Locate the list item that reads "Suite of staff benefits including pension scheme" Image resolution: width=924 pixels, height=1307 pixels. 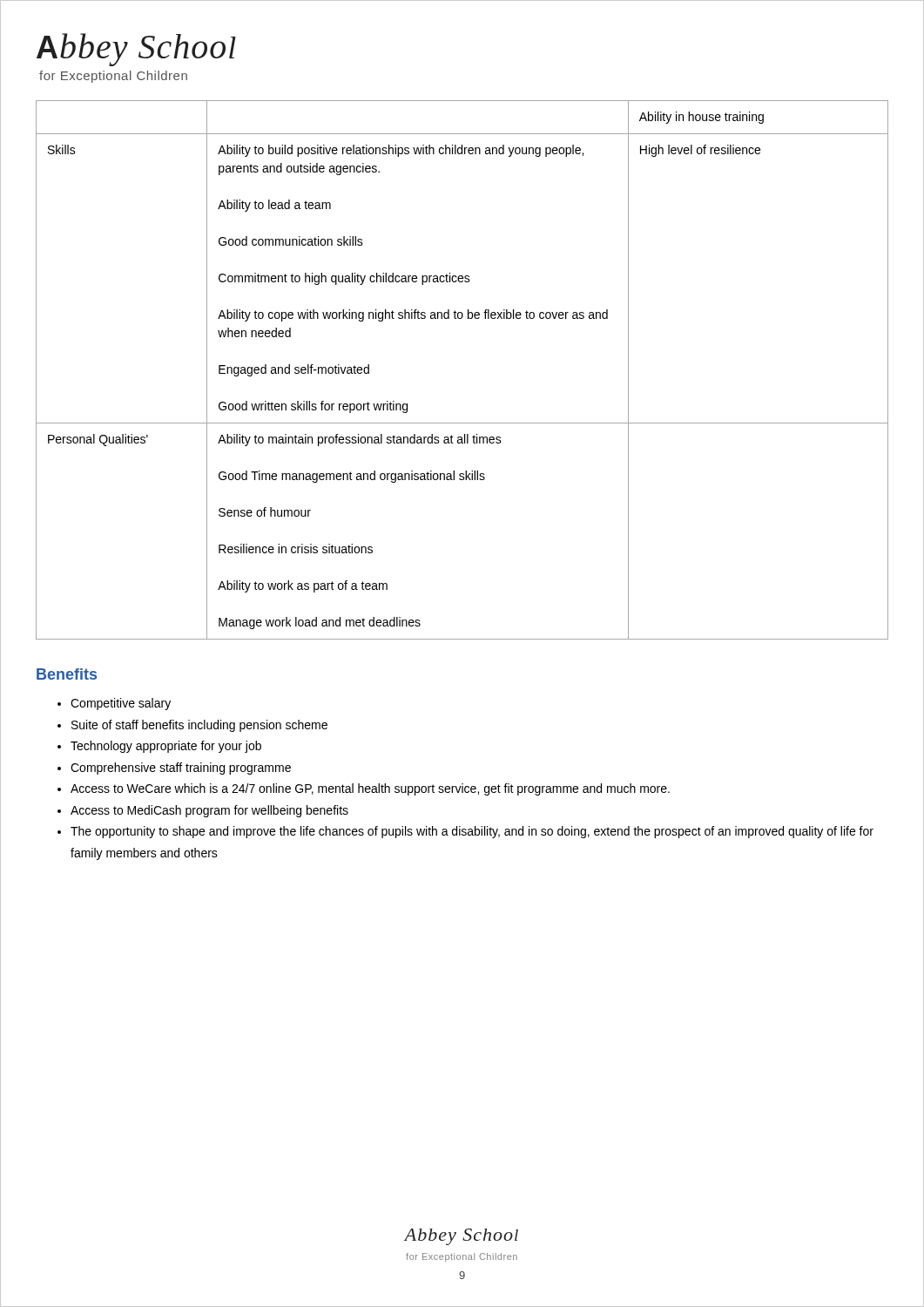(199, 725)
